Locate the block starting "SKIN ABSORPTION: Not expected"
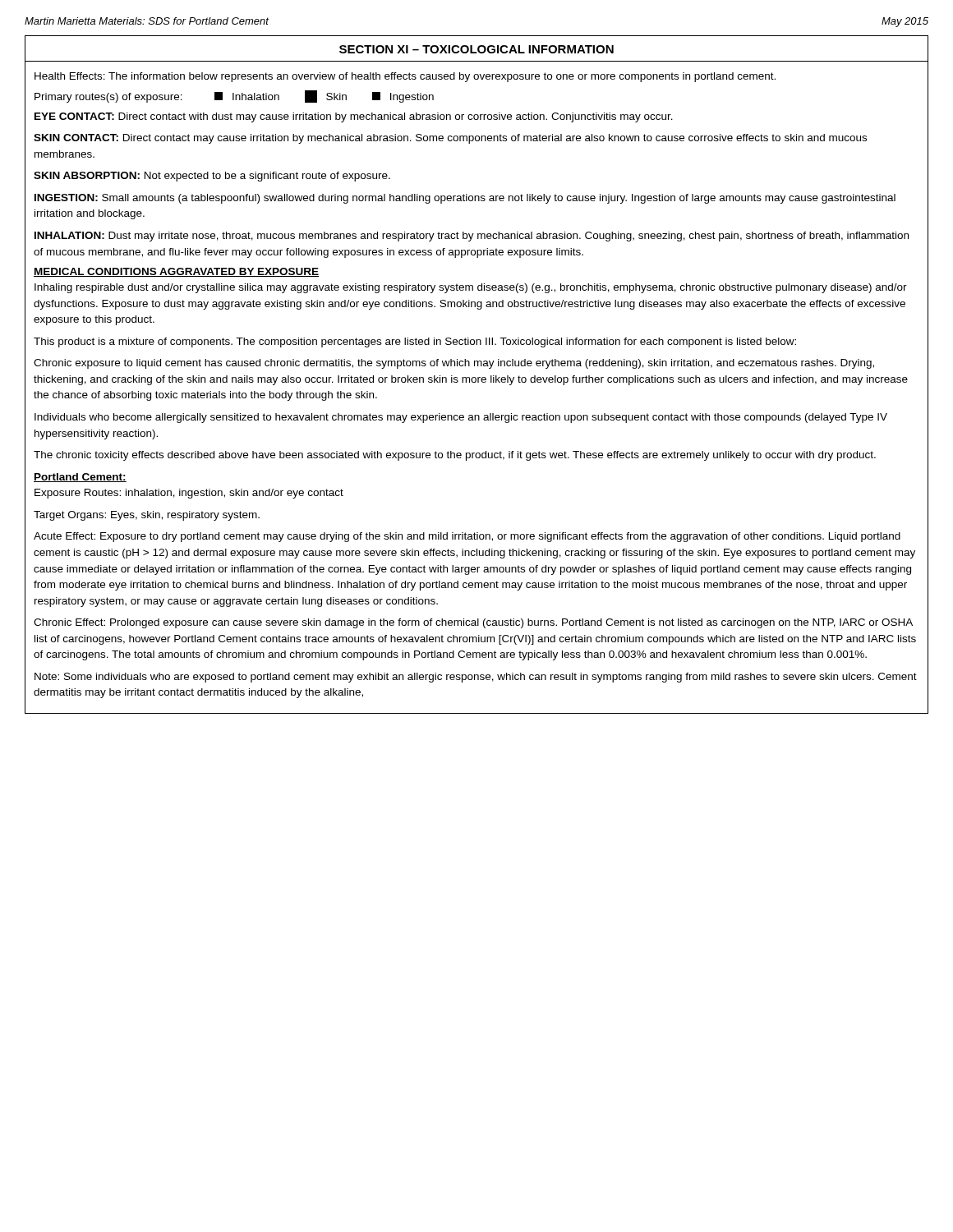The image size is (953, 1232). pos(212,176)
